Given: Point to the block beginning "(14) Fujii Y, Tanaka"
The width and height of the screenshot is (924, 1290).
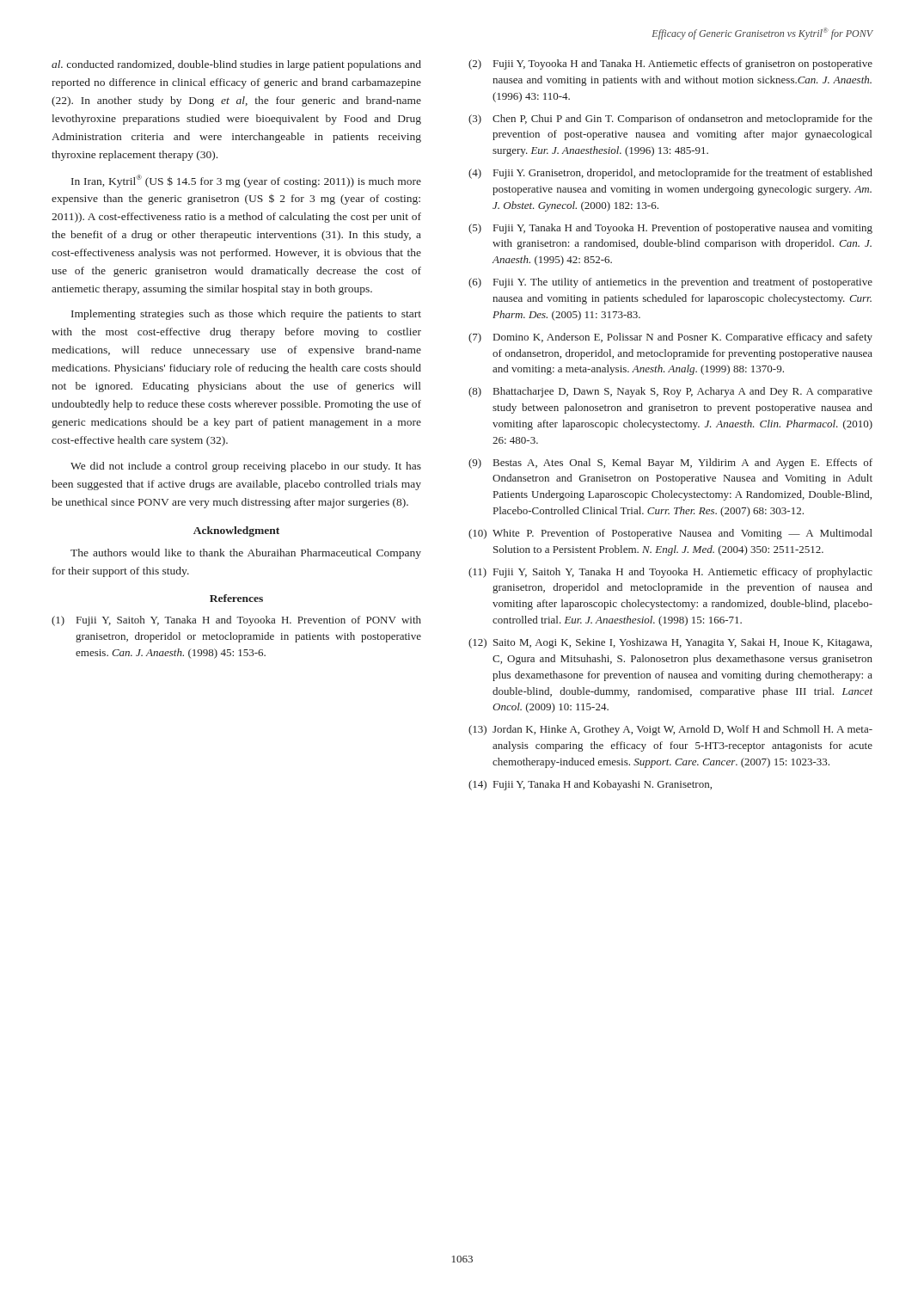Looking at the screenshot, I should [x=670, y=784].
